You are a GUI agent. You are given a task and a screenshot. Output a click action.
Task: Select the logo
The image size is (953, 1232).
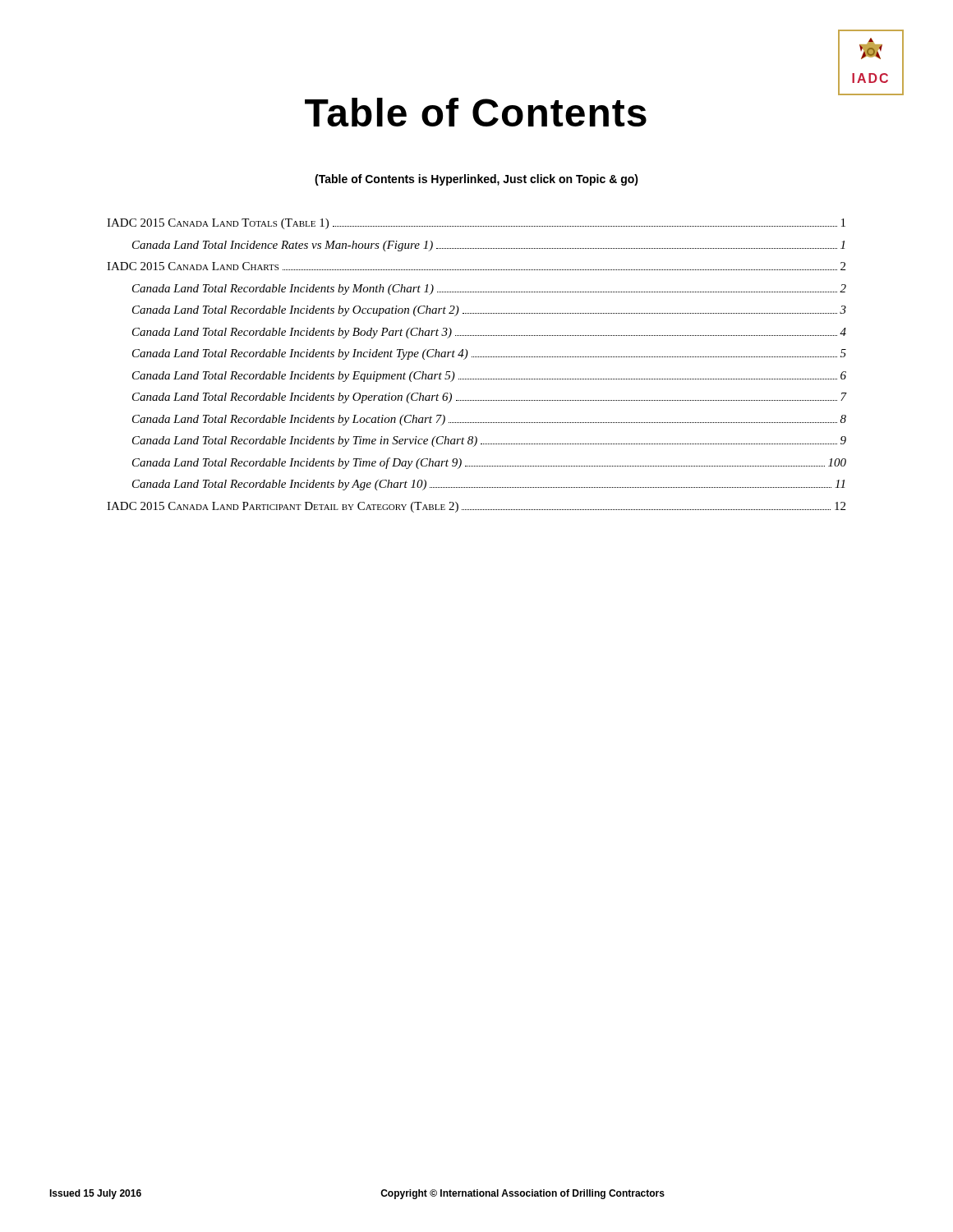tap(871, 62)
